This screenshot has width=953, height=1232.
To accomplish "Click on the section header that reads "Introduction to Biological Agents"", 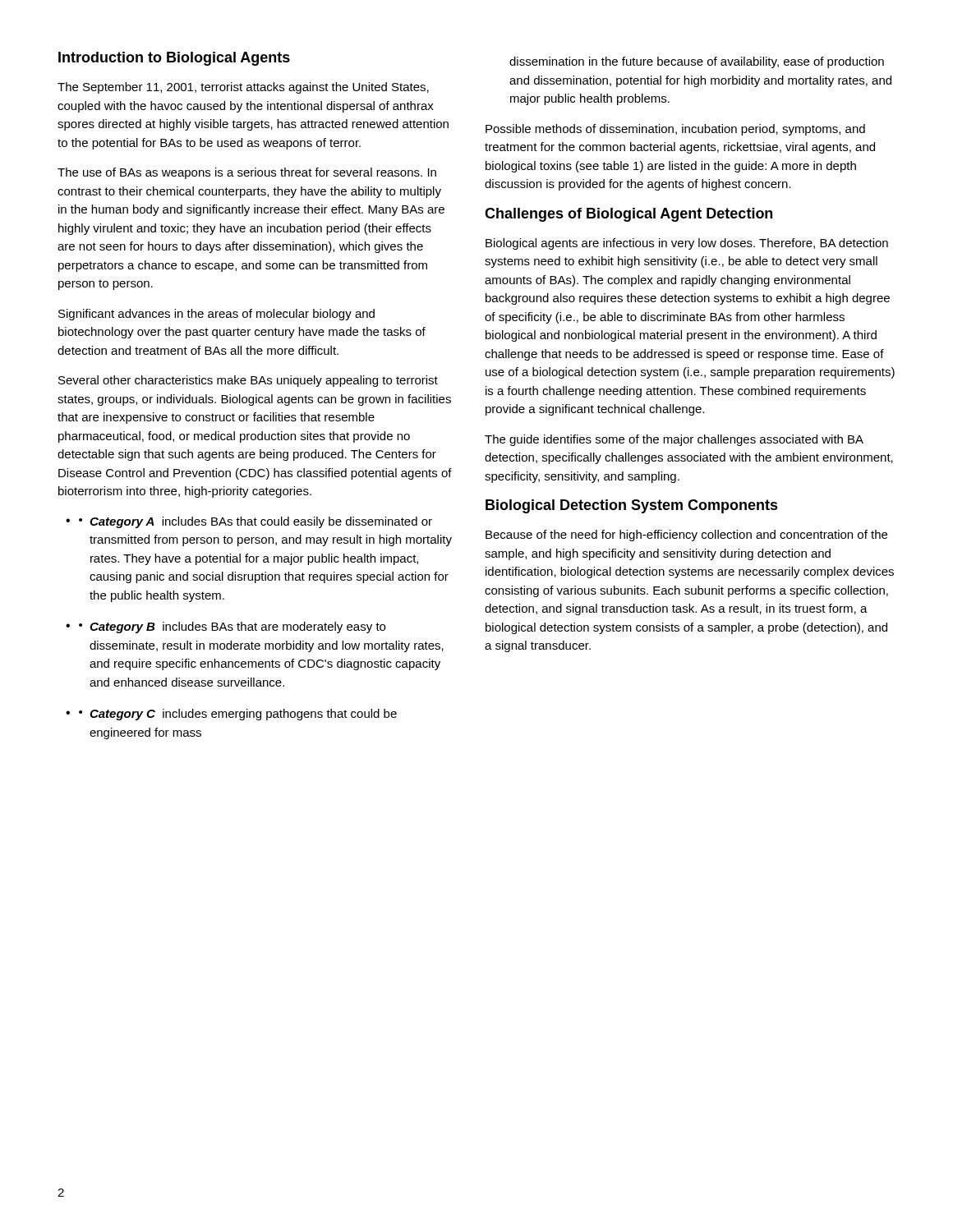I will pyautogui.click(x=255, y=58).
